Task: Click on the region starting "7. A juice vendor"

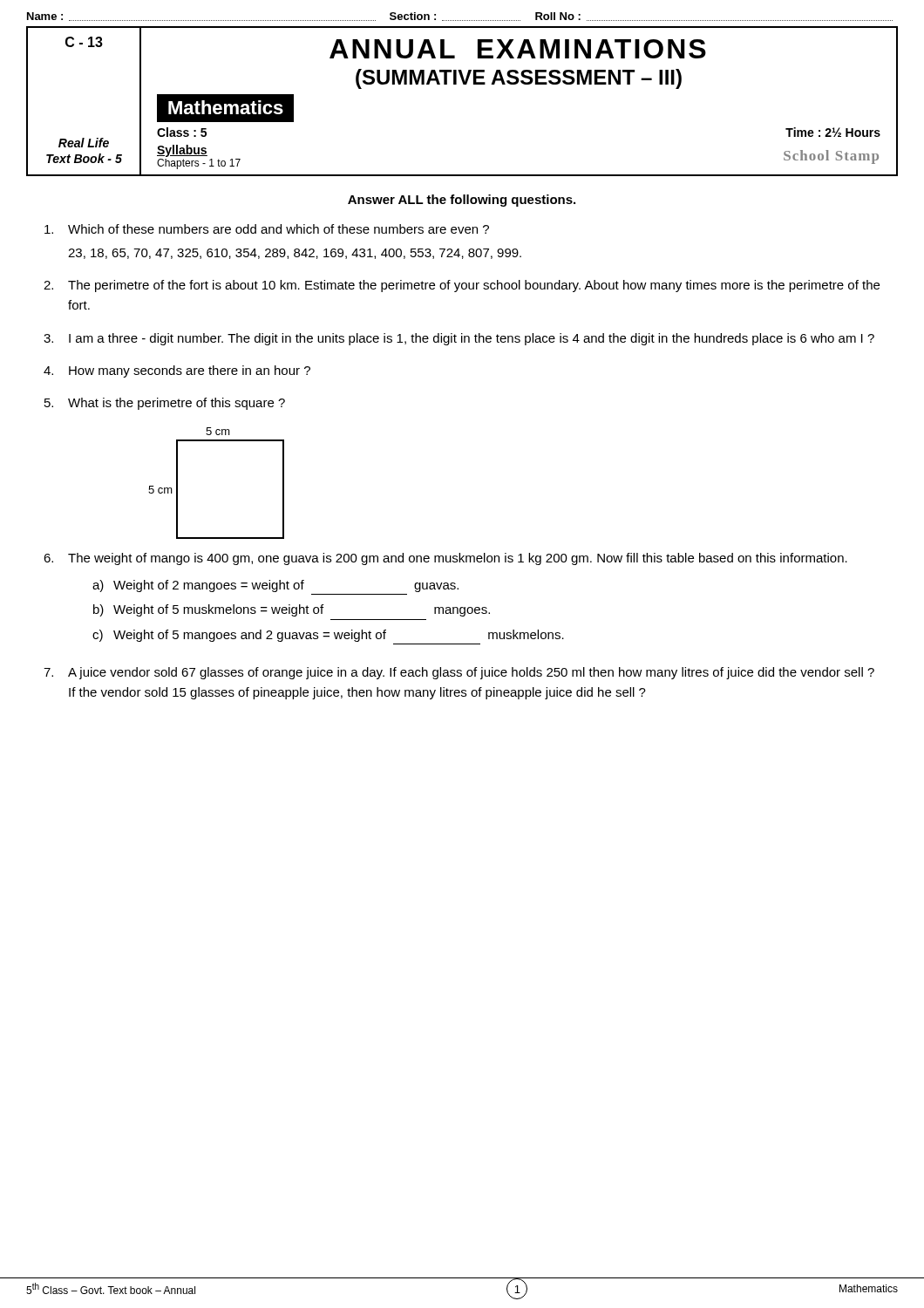Action: [462, 682]
